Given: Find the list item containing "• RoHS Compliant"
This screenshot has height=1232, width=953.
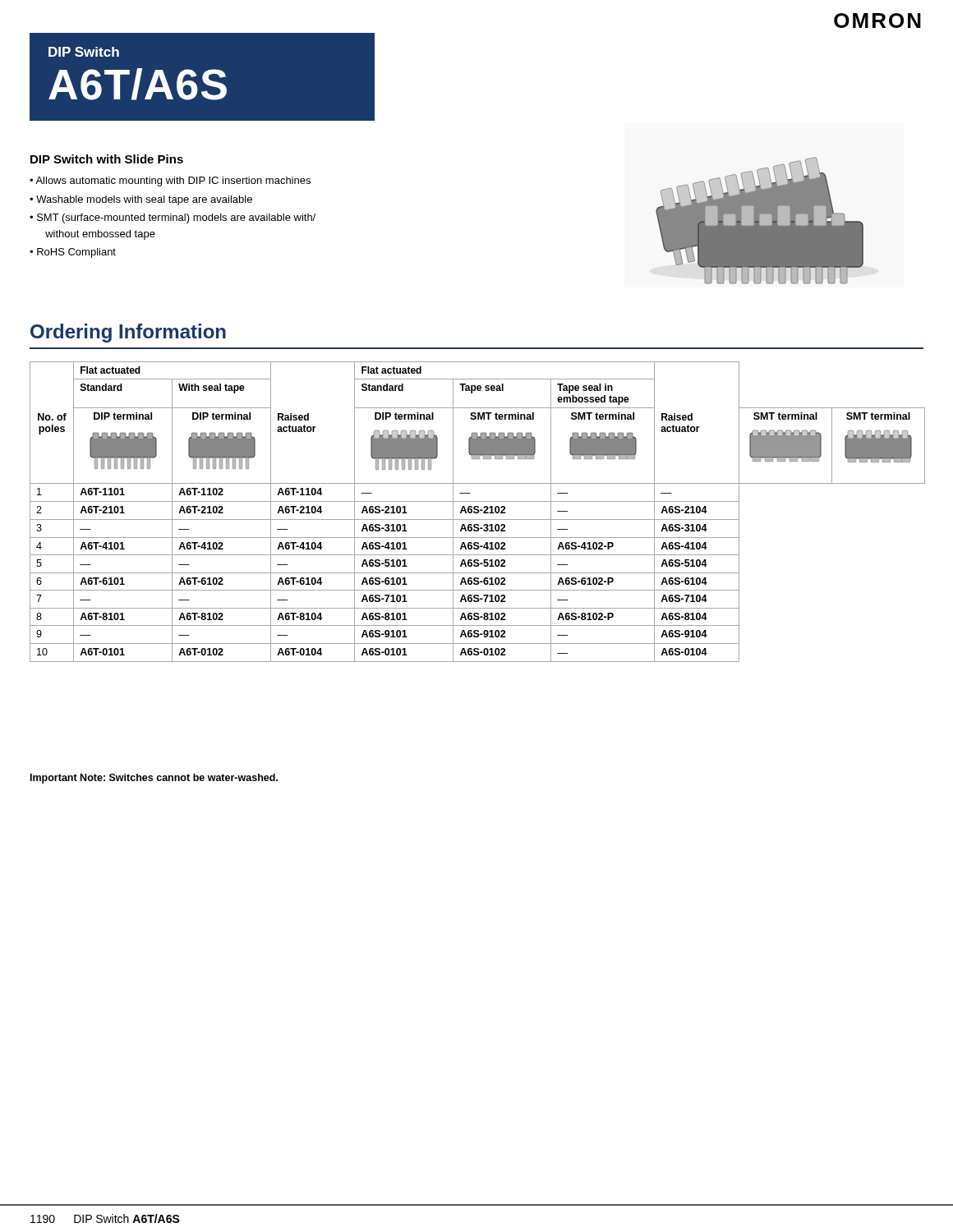Looking at the screenshot, I should [73, 252].
